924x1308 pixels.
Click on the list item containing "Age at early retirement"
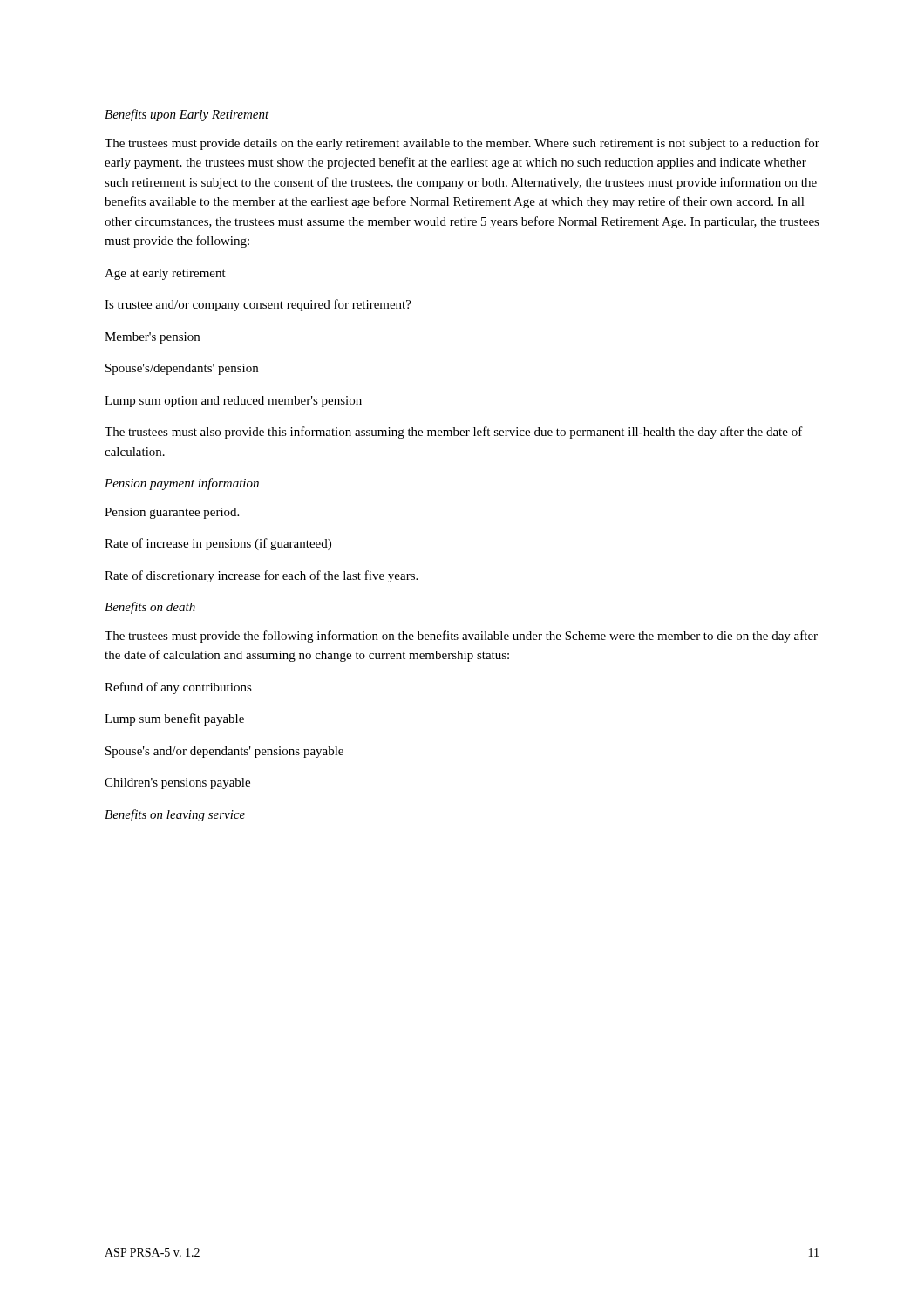click(165, 273)
